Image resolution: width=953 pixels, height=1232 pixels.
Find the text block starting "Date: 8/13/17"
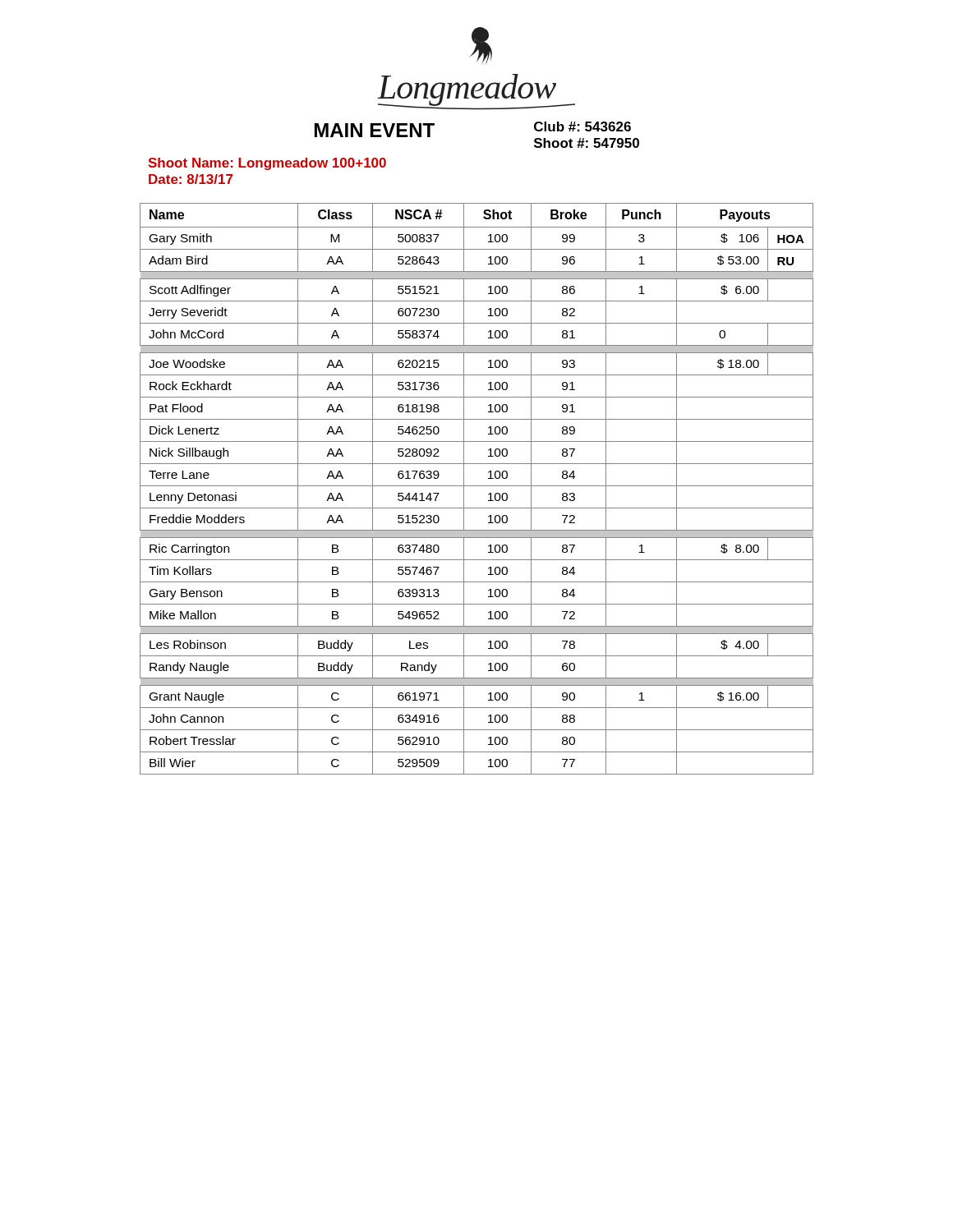[x=191, y=179]
